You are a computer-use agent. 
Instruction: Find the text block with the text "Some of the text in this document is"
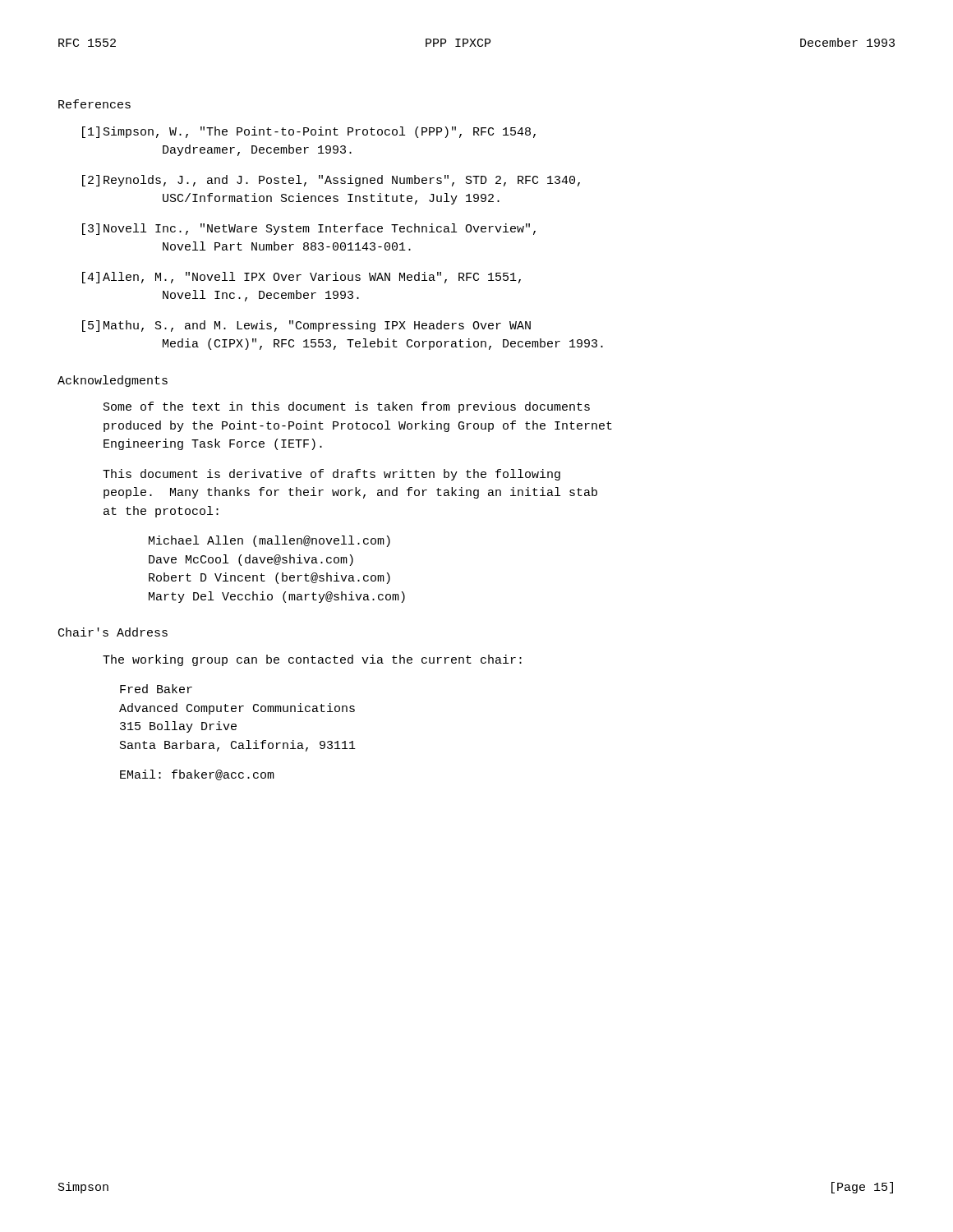click(358, 426)
